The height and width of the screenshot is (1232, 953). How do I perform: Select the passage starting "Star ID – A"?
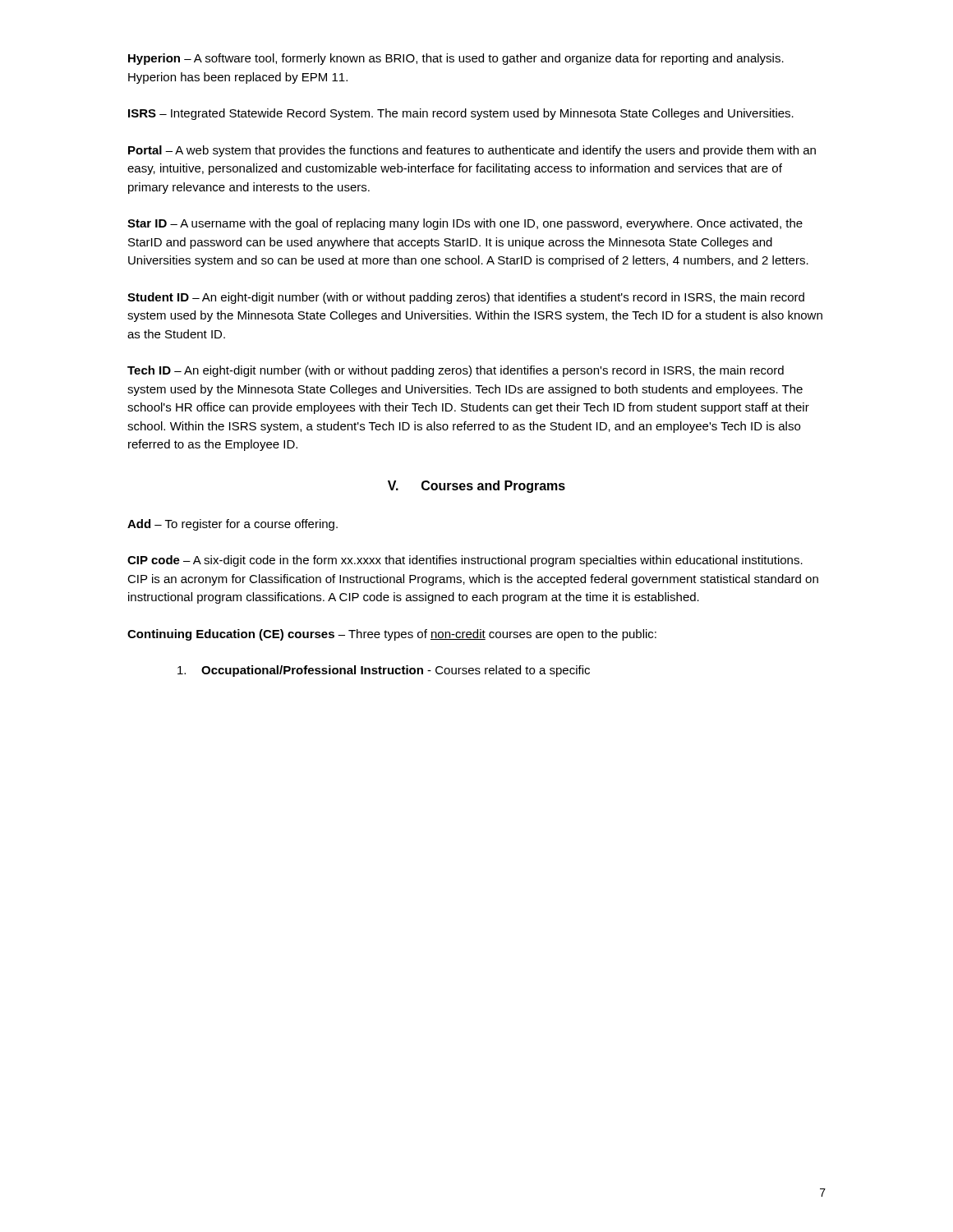tap(476, 242)
